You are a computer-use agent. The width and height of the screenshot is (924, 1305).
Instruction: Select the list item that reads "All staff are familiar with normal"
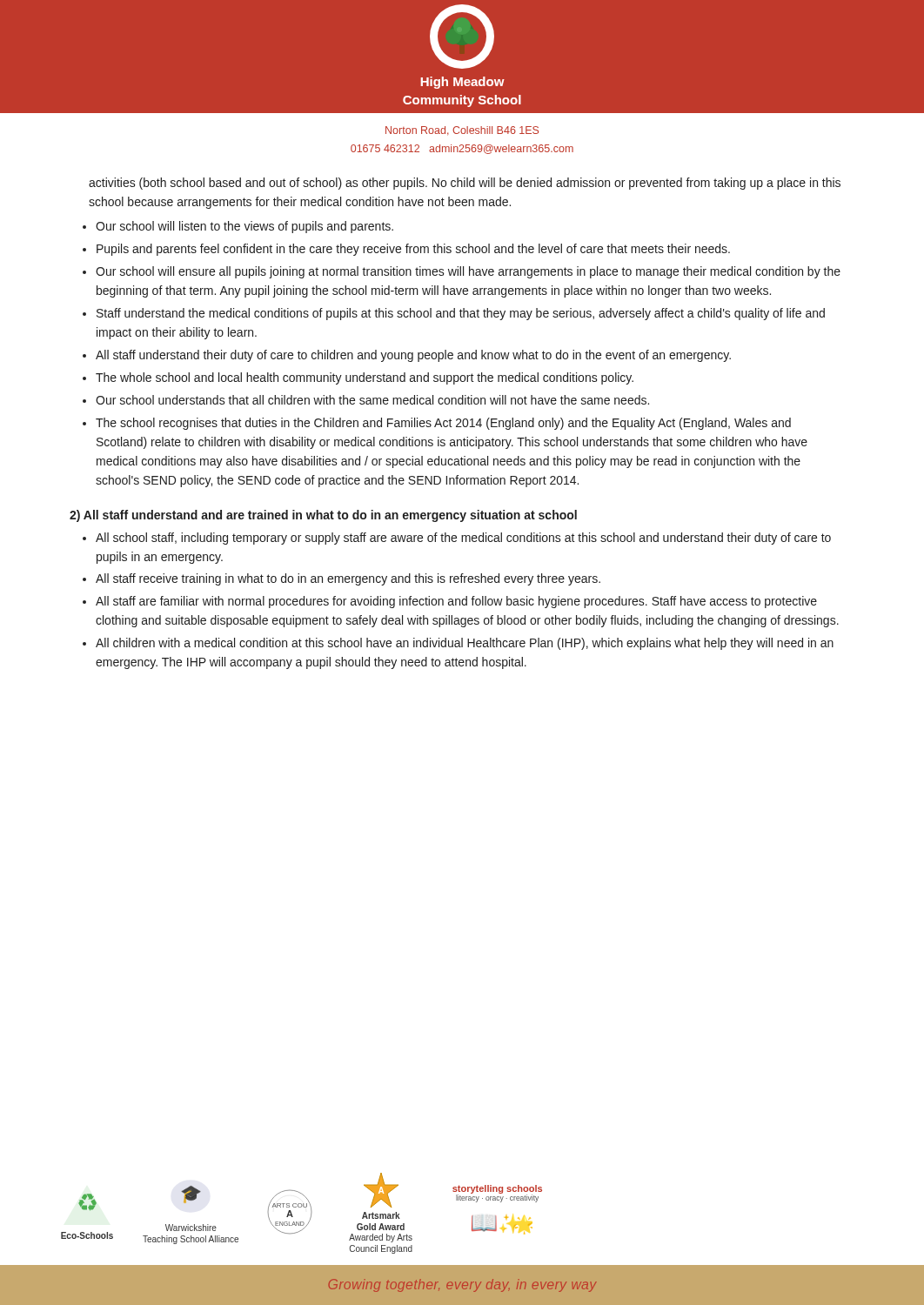[x=467, y=611]
